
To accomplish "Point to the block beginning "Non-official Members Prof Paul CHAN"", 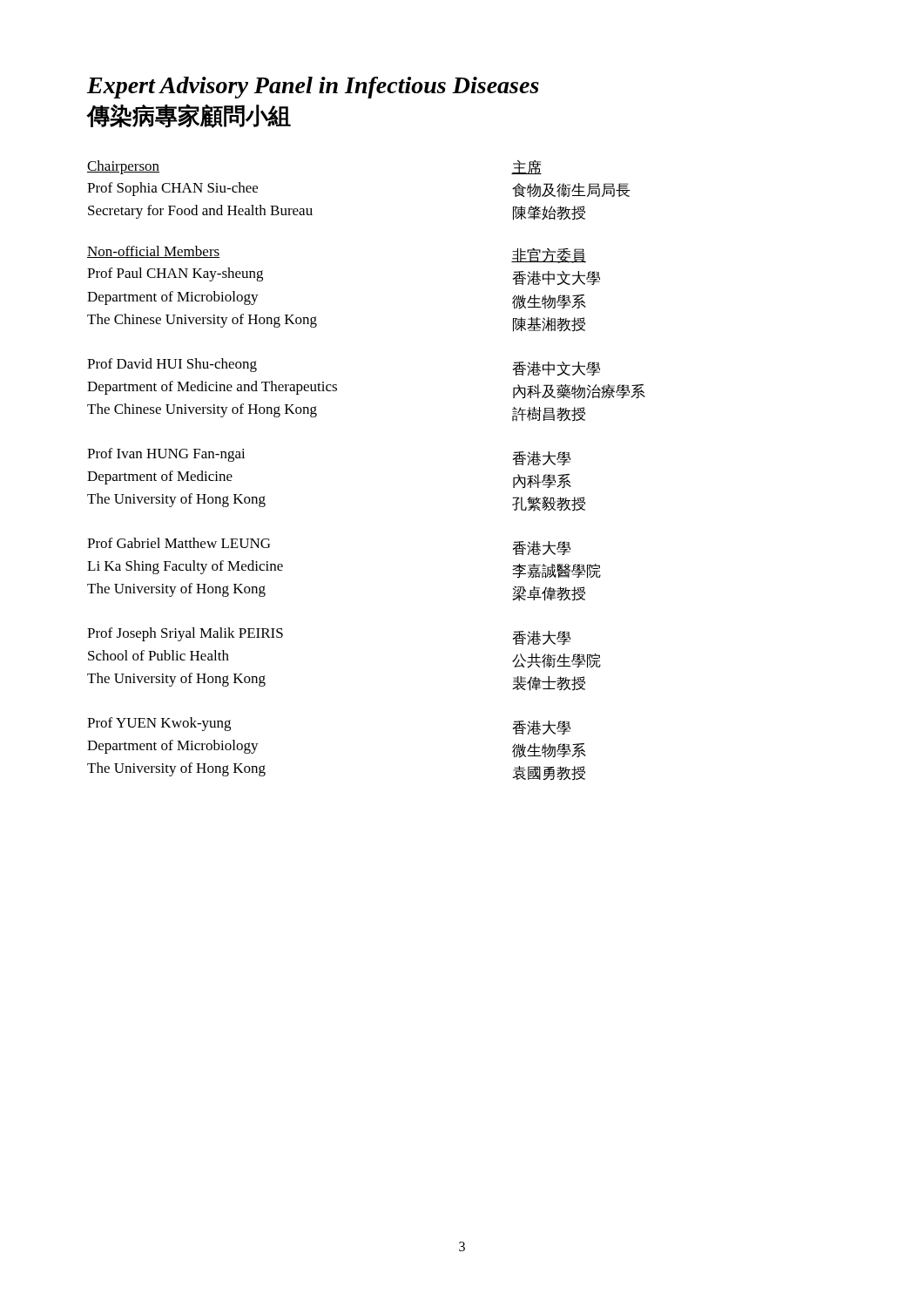I will tap(153, 252).
